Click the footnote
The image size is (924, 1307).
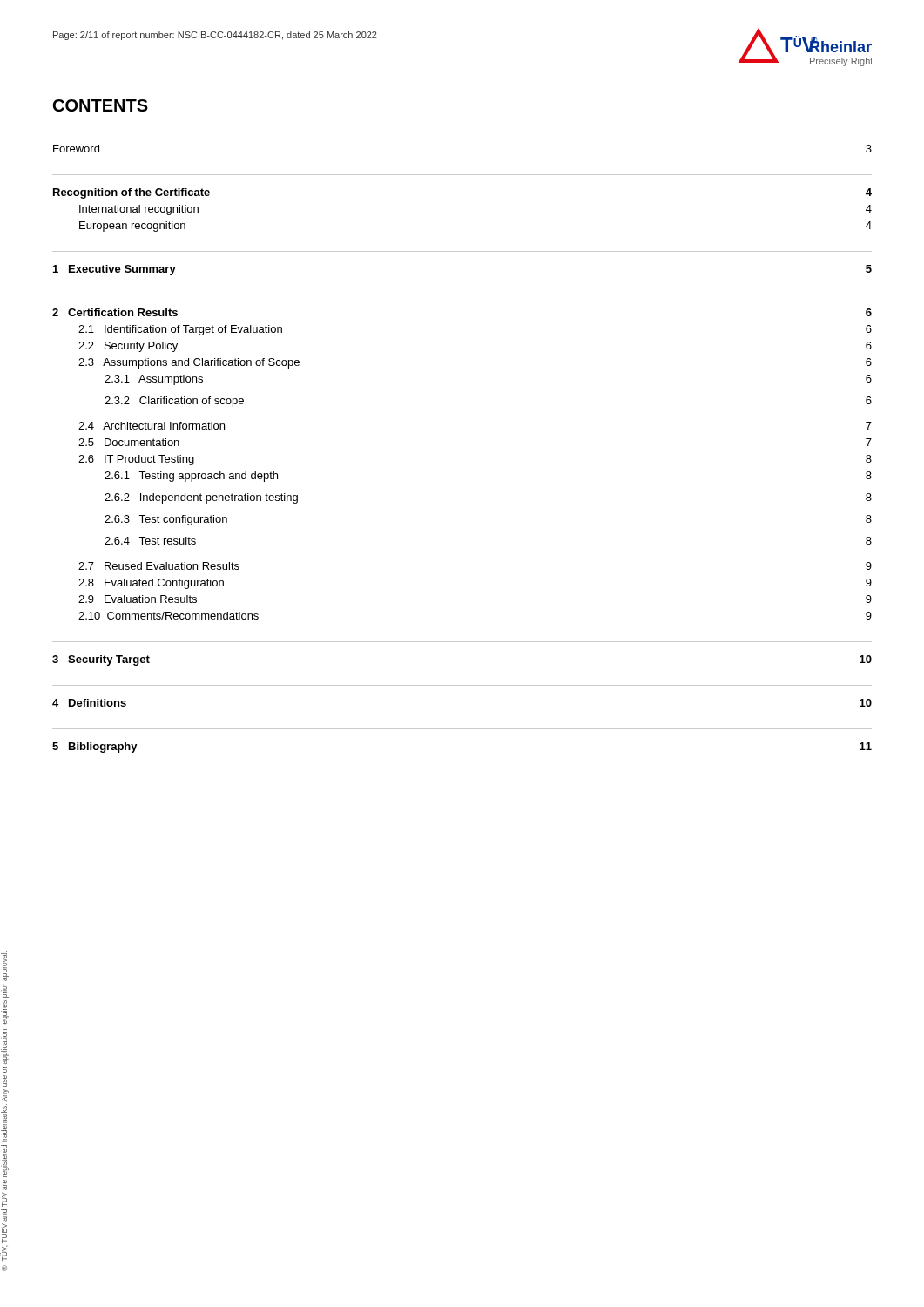(4, 1111)
